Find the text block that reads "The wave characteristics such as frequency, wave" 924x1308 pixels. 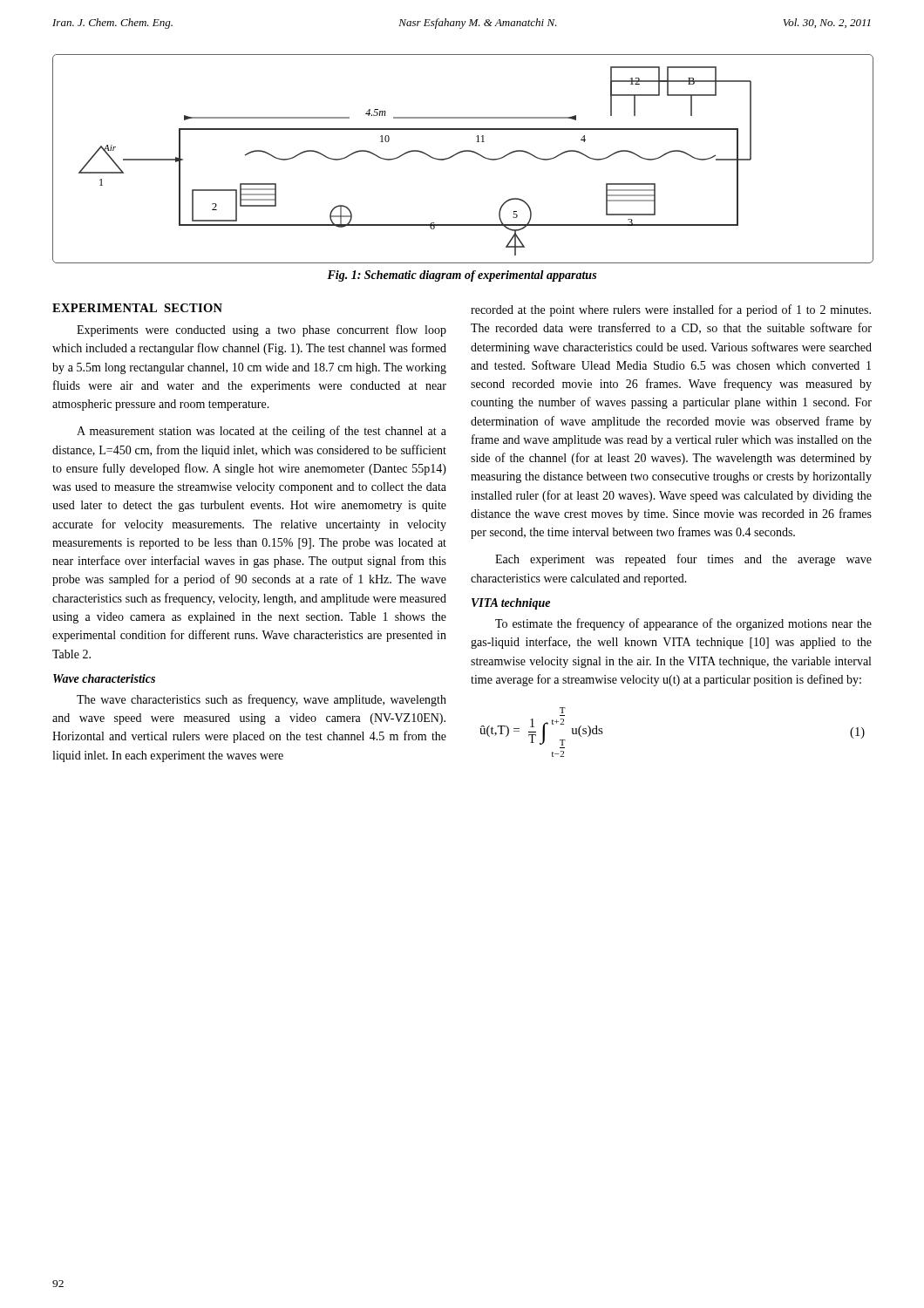(249, 727)
